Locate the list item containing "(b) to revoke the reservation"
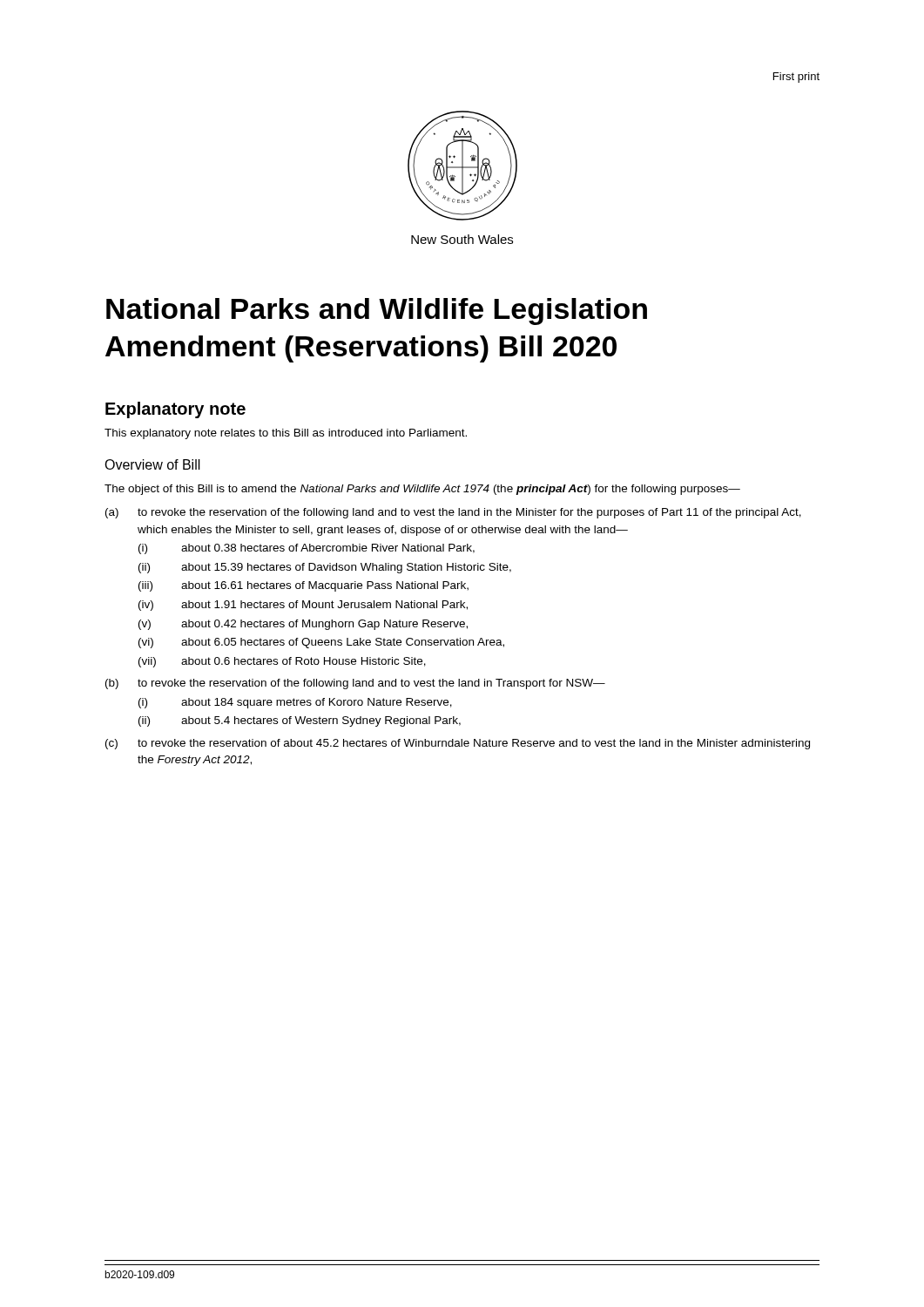 462,703
